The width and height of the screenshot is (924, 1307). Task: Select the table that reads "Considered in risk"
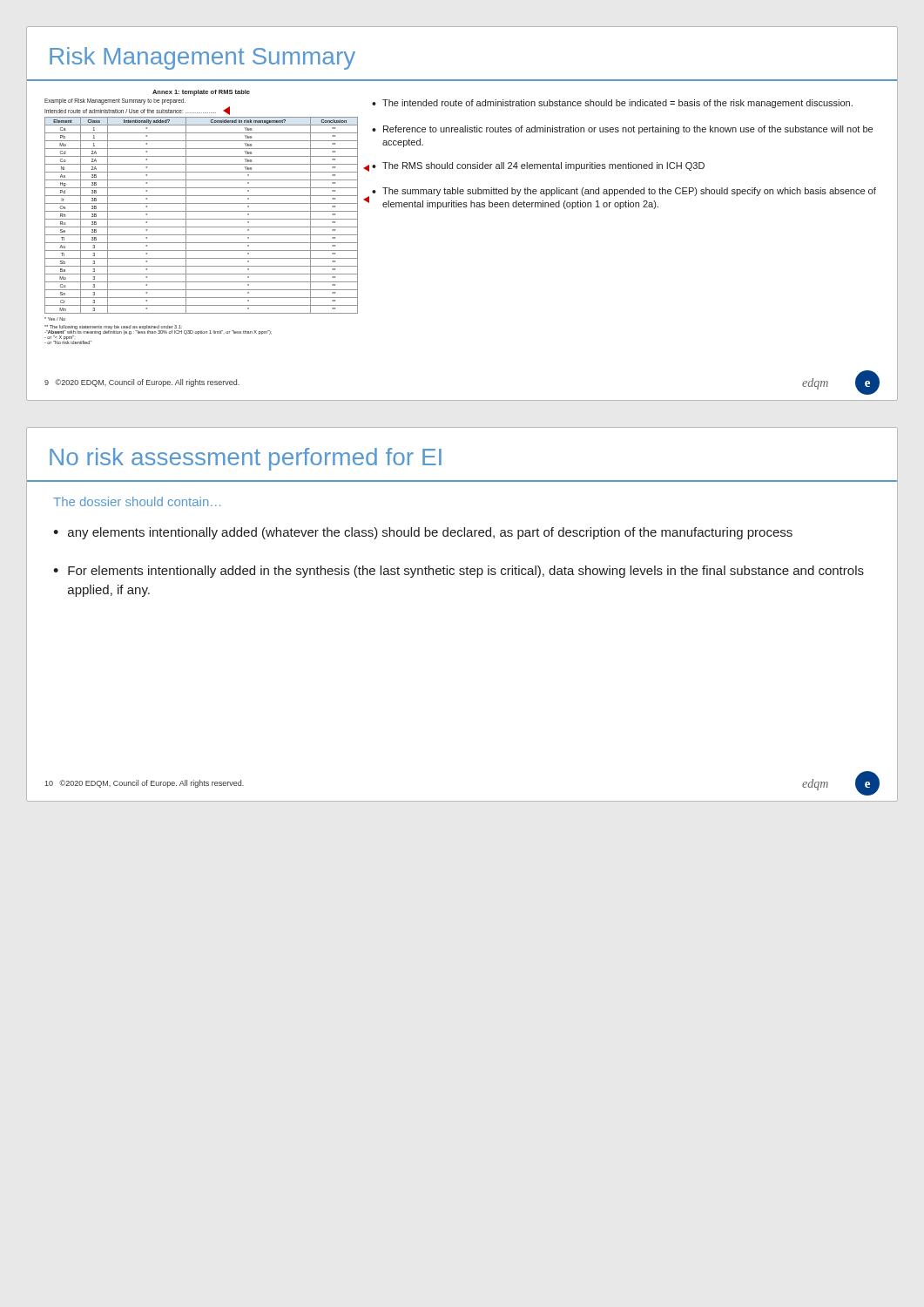point(201,215)
